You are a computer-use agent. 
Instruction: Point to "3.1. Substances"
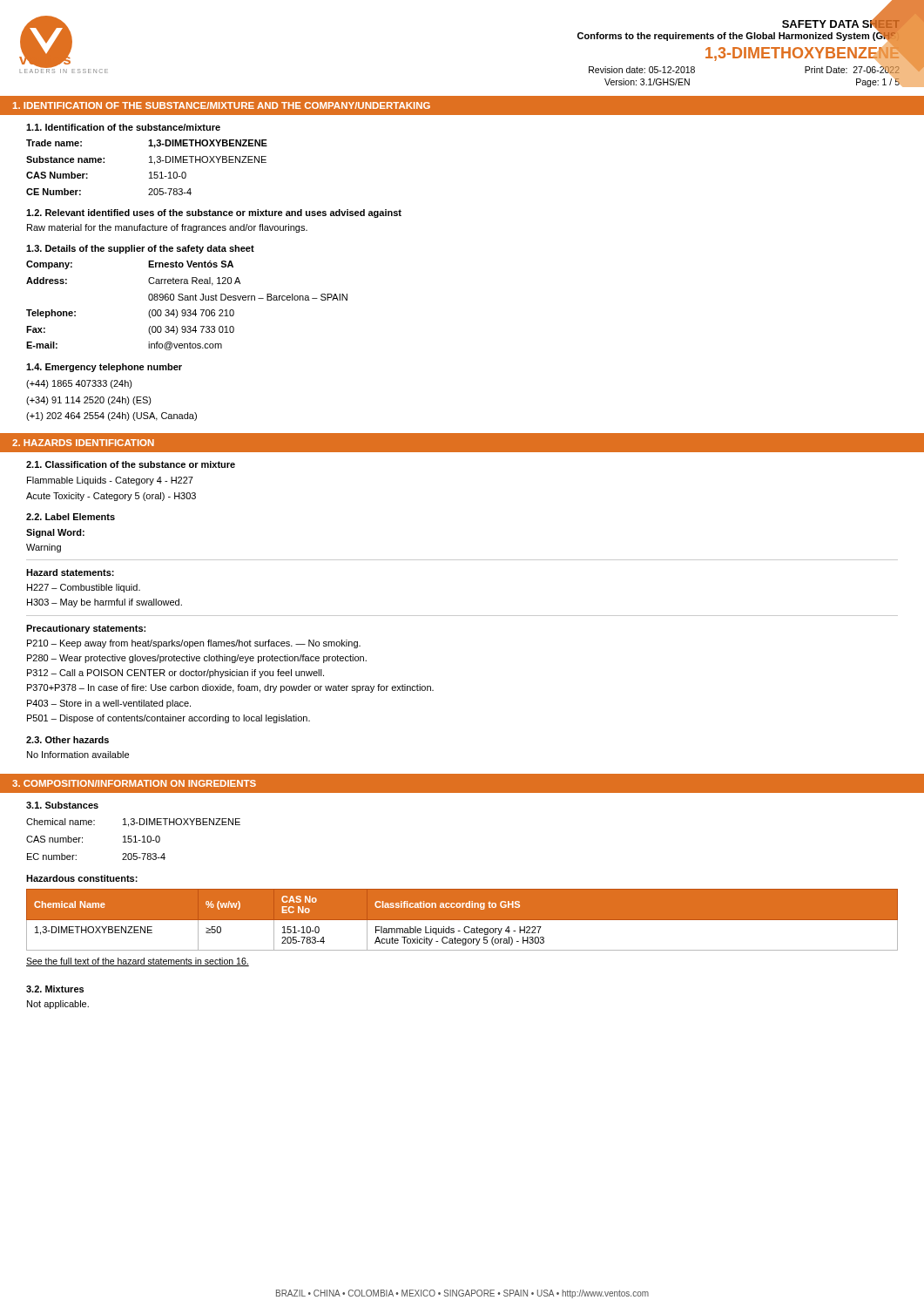(62, 805)
